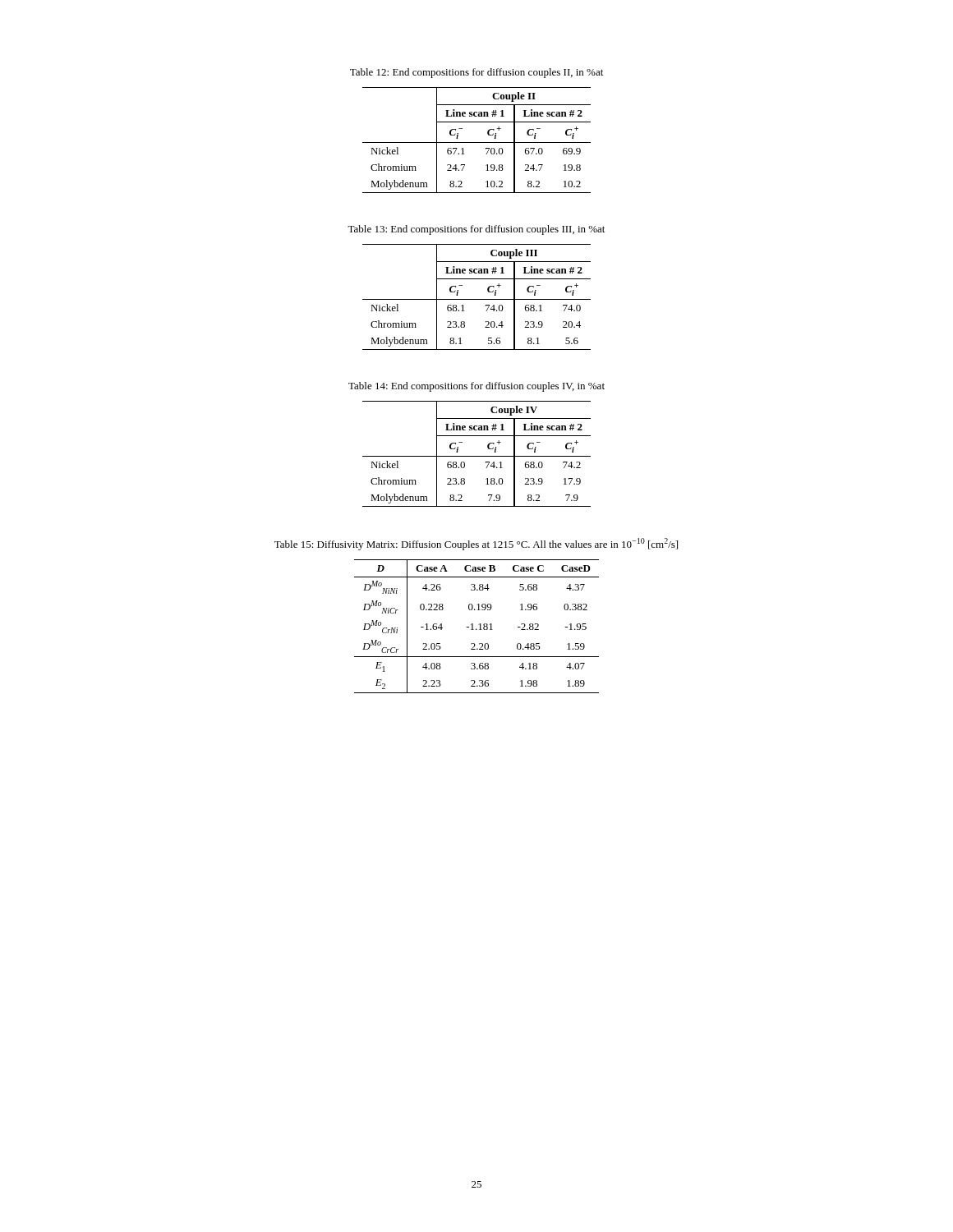Navigate to the passage starting "Table 14: End compositions for"
953x1232 pixels.
476,385
